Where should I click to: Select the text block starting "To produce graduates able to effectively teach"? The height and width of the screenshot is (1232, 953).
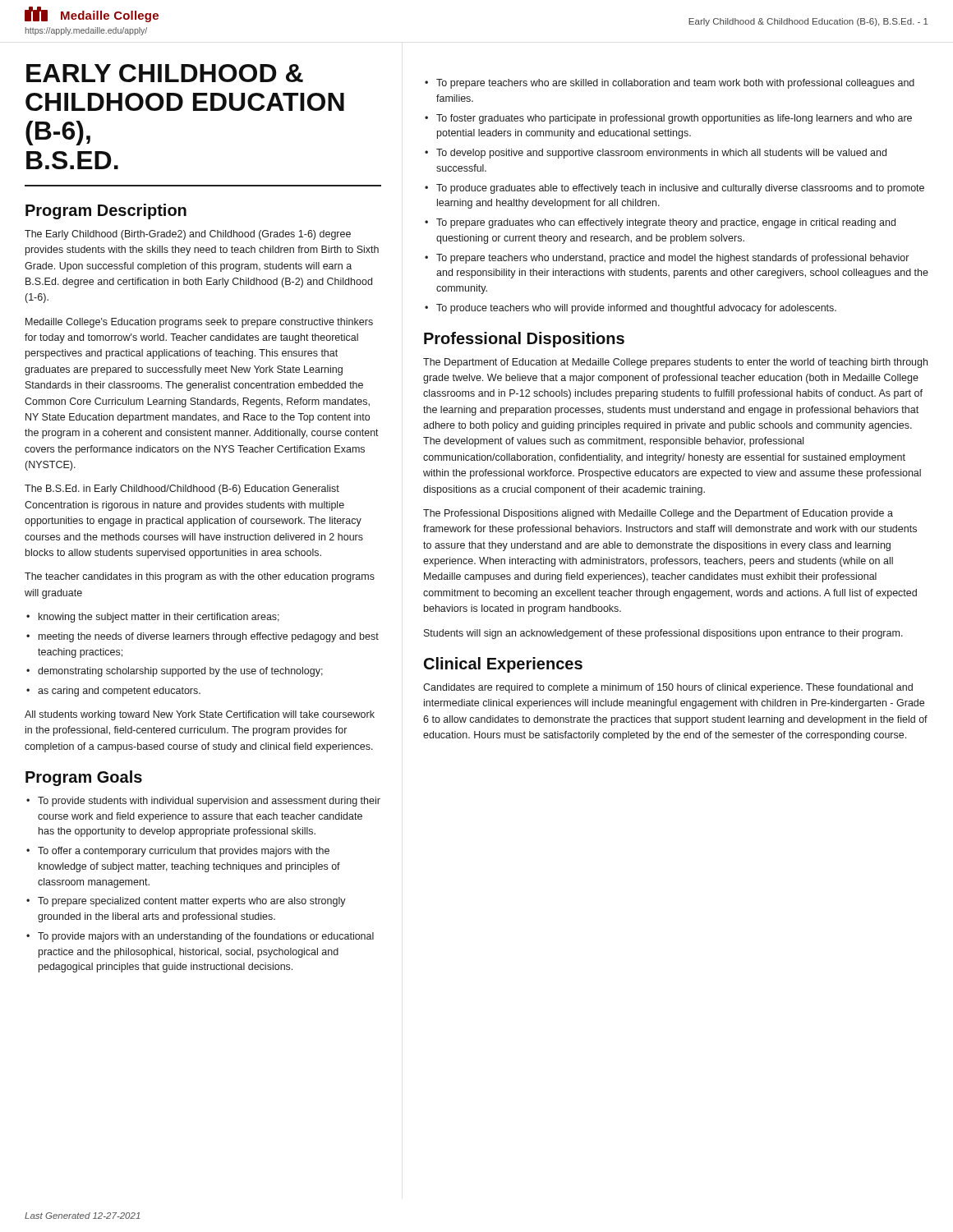coord(680,195)
